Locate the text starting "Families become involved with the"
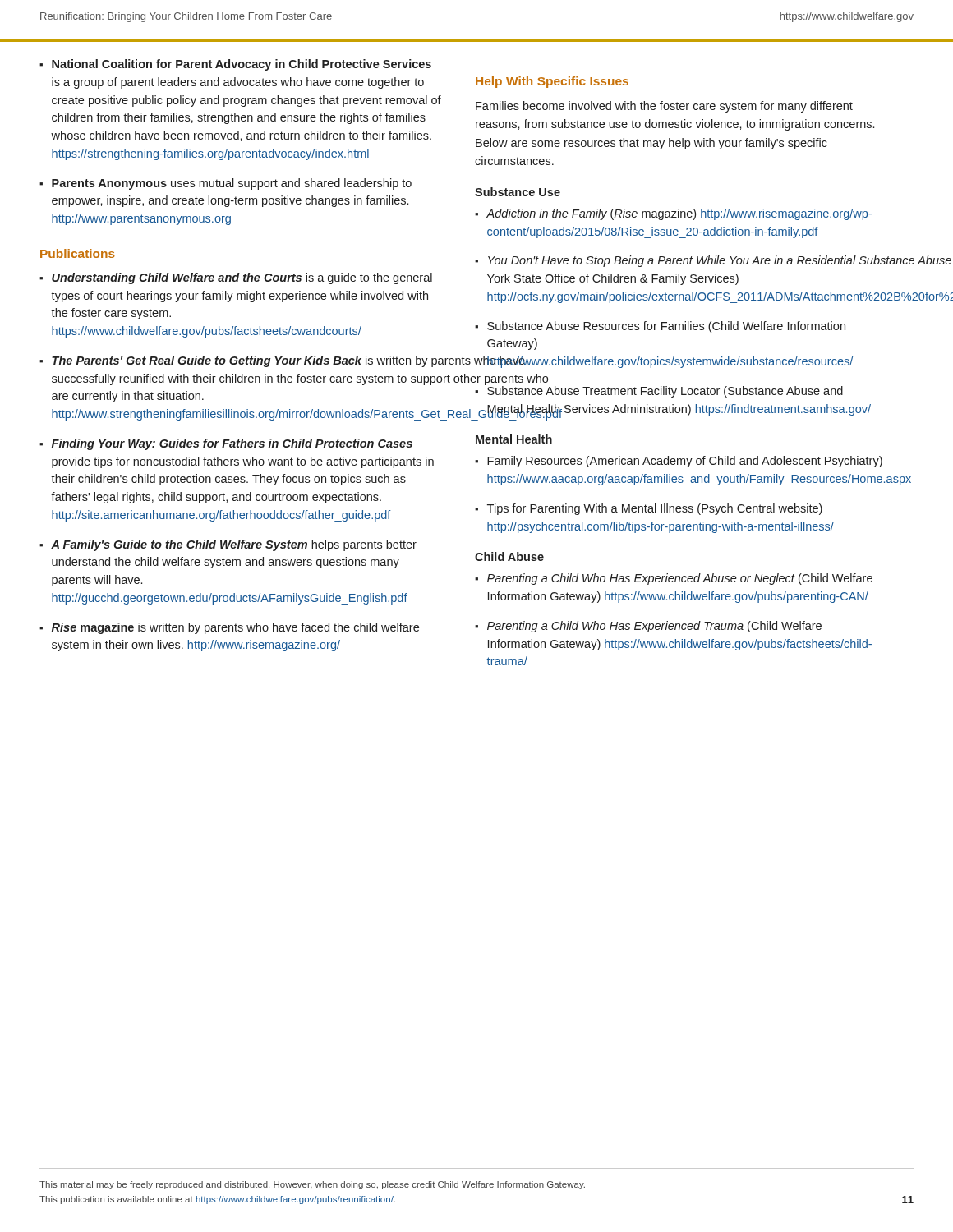 coord(675,134)
